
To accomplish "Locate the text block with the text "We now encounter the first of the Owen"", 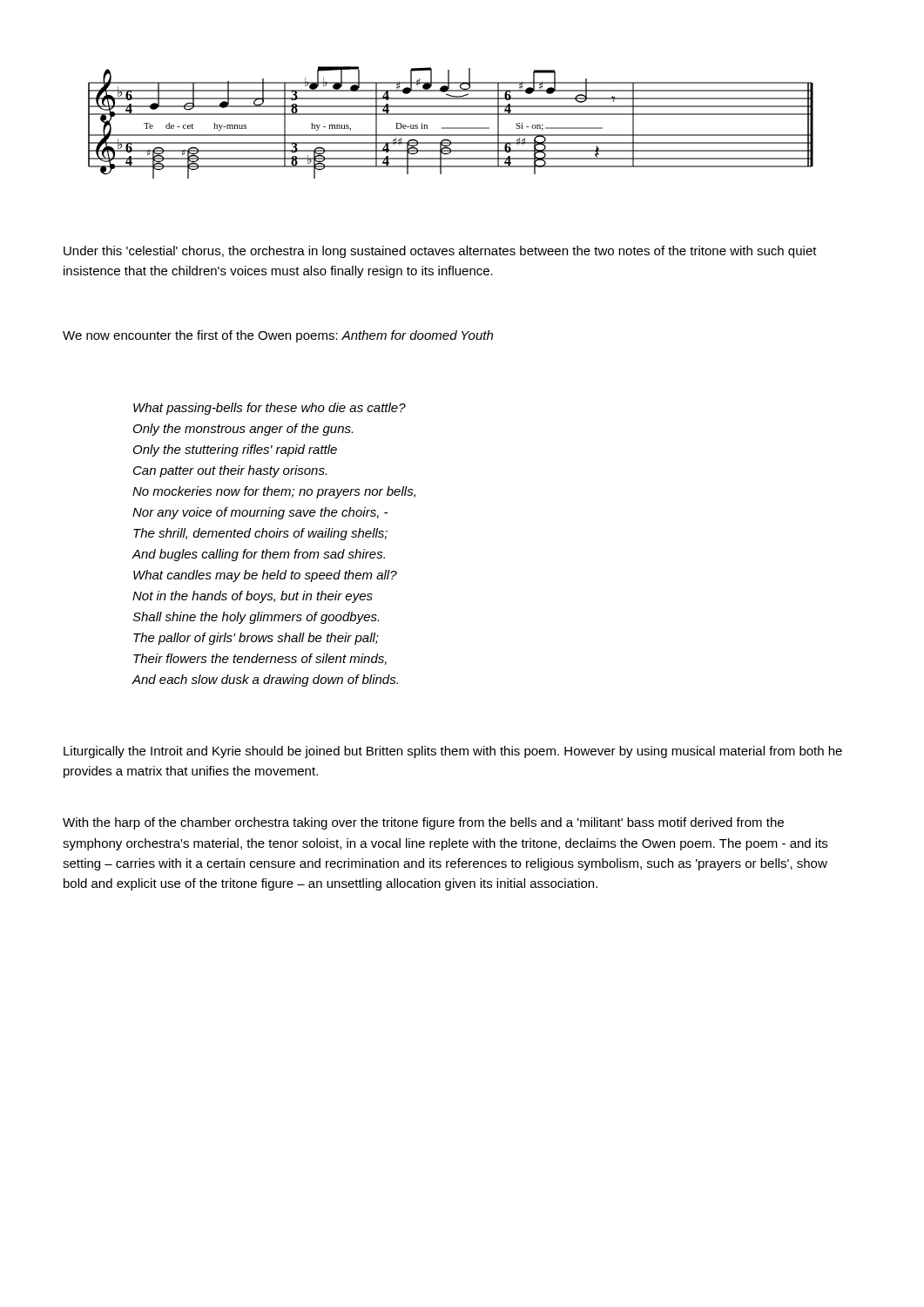I will point(278,335).
